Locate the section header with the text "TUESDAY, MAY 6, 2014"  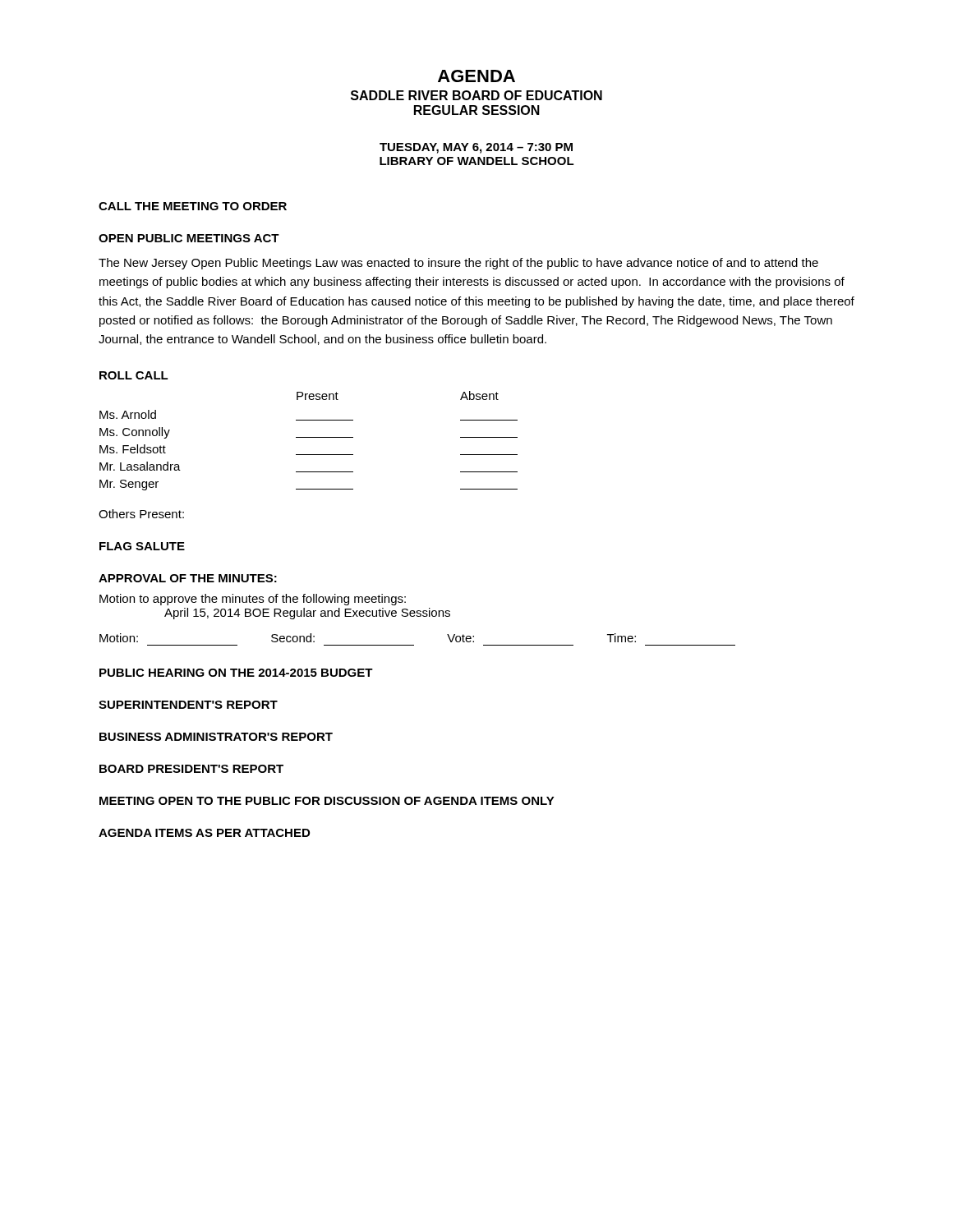click(x=476, y=154)
